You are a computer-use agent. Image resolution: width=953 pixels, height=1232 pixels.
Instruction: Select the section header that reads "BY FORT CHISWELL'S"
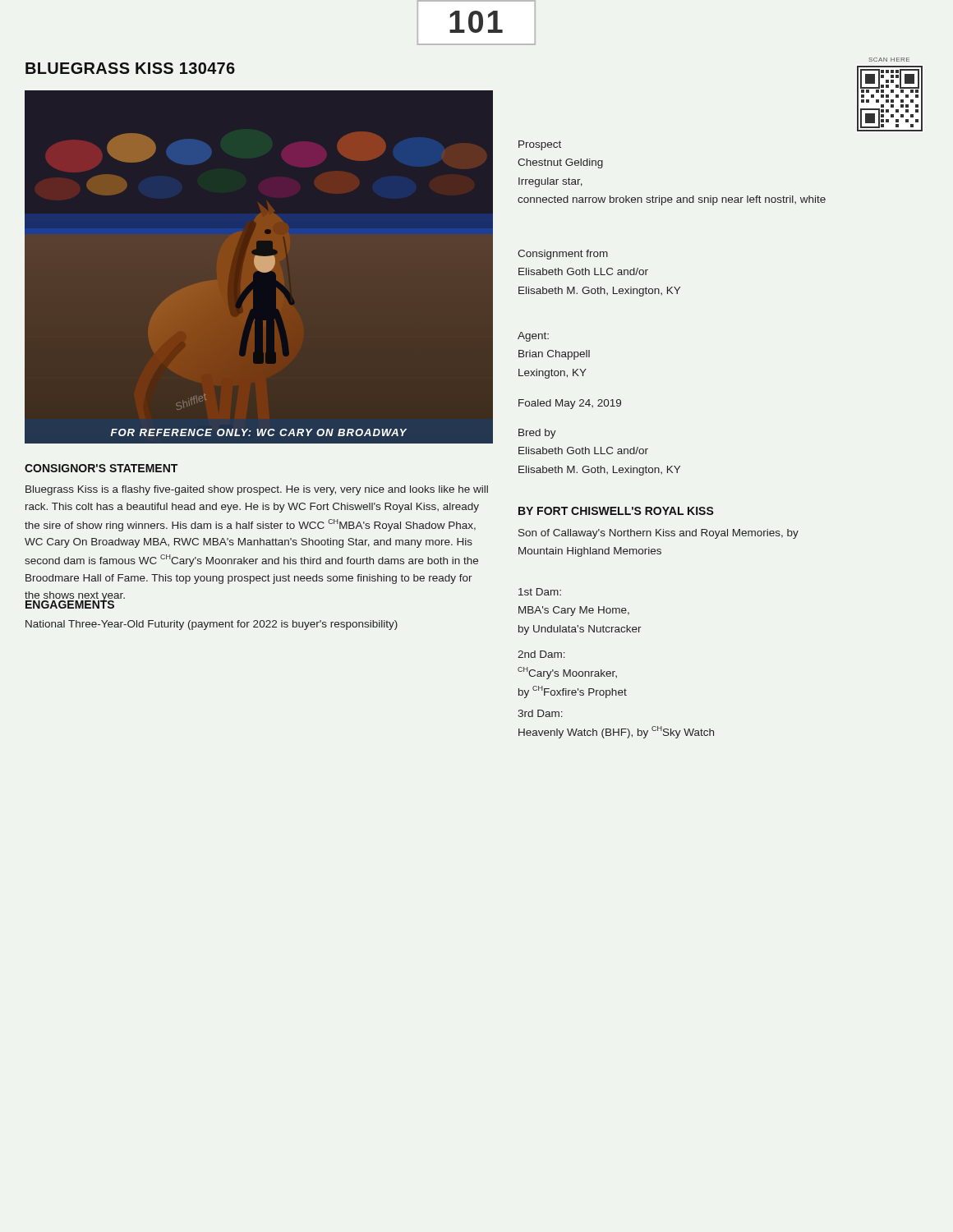coord(616,511)
